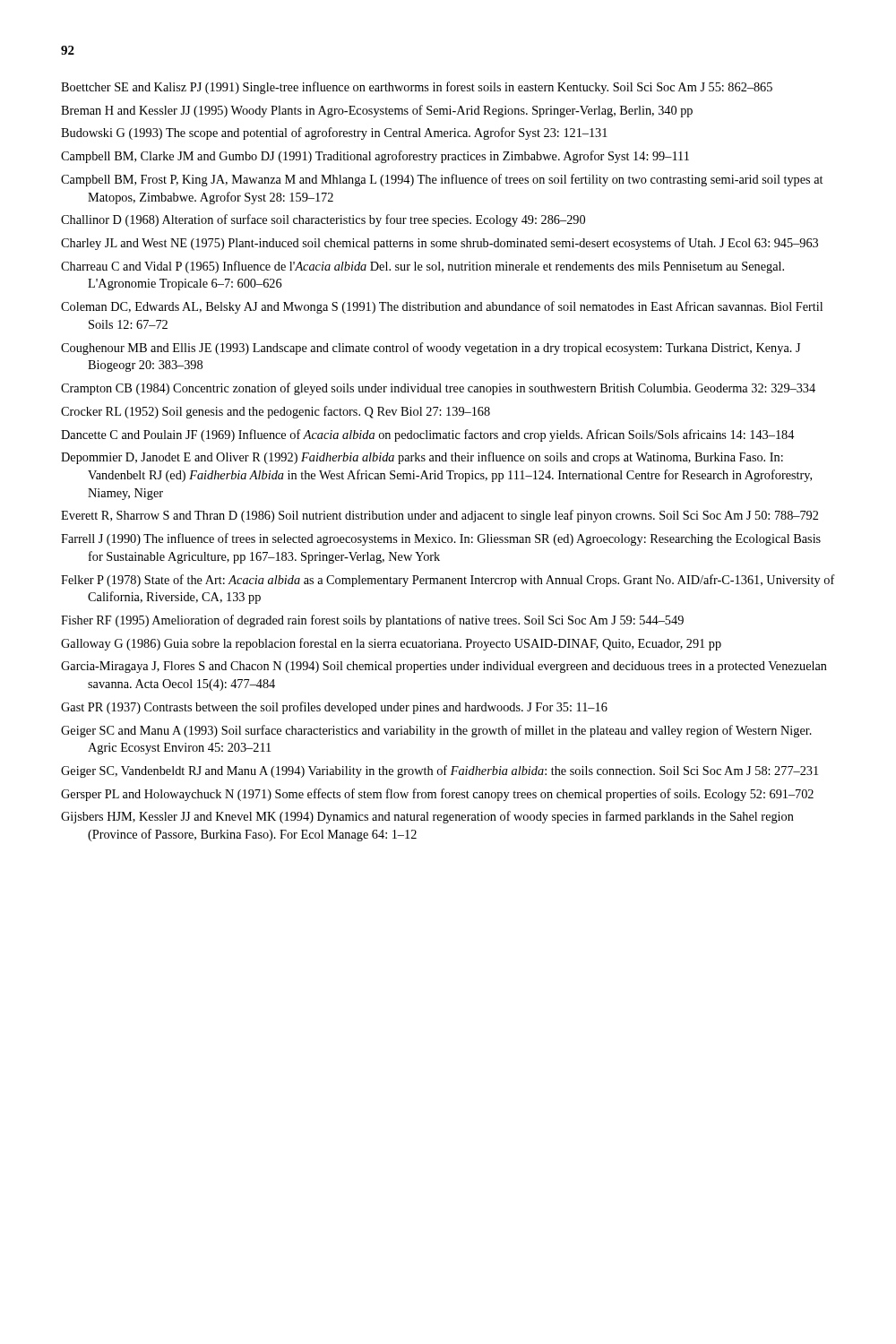
Task: Click the passage that begins "Charley JL and West"
Action: coord(440,243)
